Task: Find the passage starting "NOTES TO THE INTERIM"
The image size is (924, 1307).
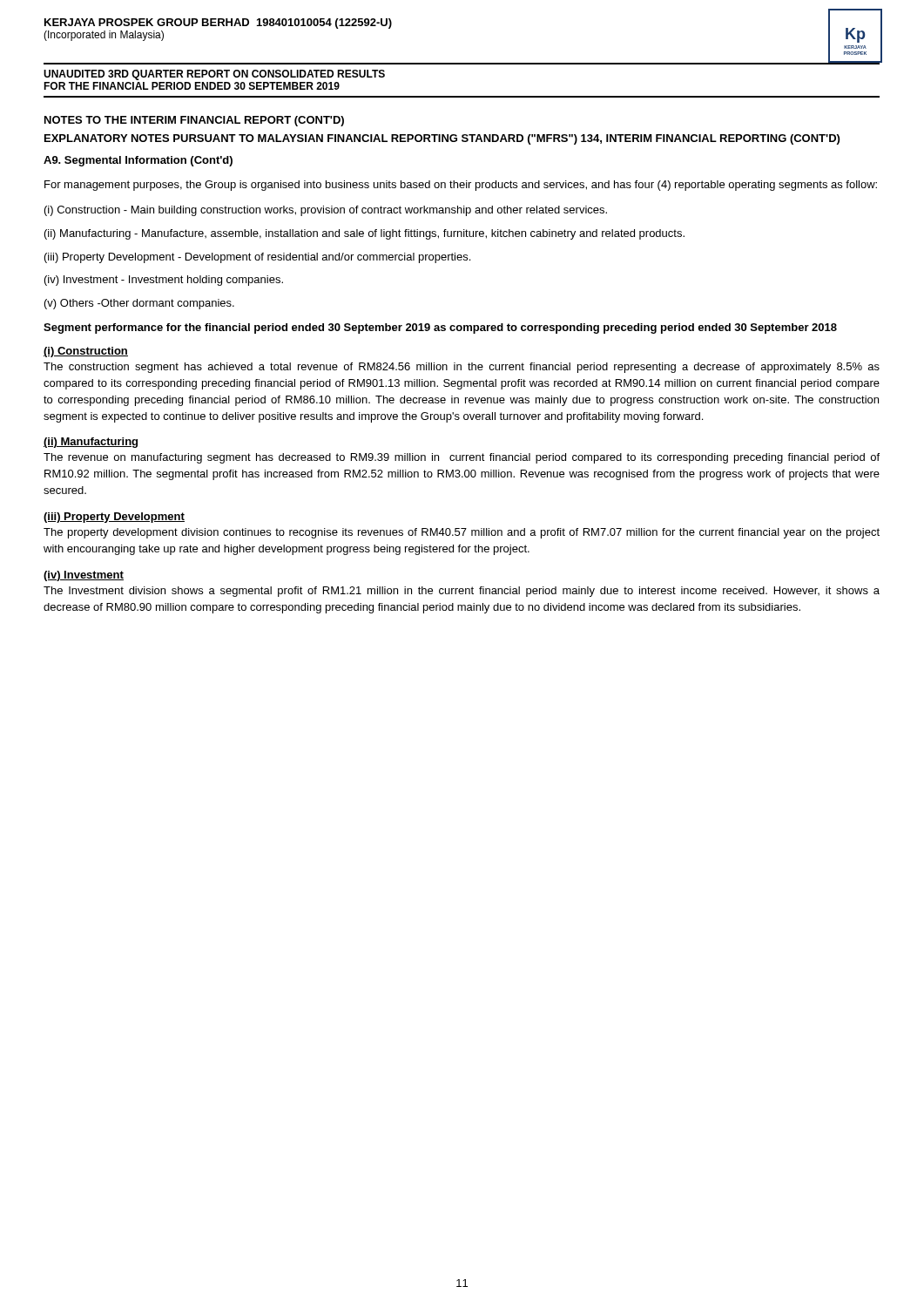Action: click(194, 120)
